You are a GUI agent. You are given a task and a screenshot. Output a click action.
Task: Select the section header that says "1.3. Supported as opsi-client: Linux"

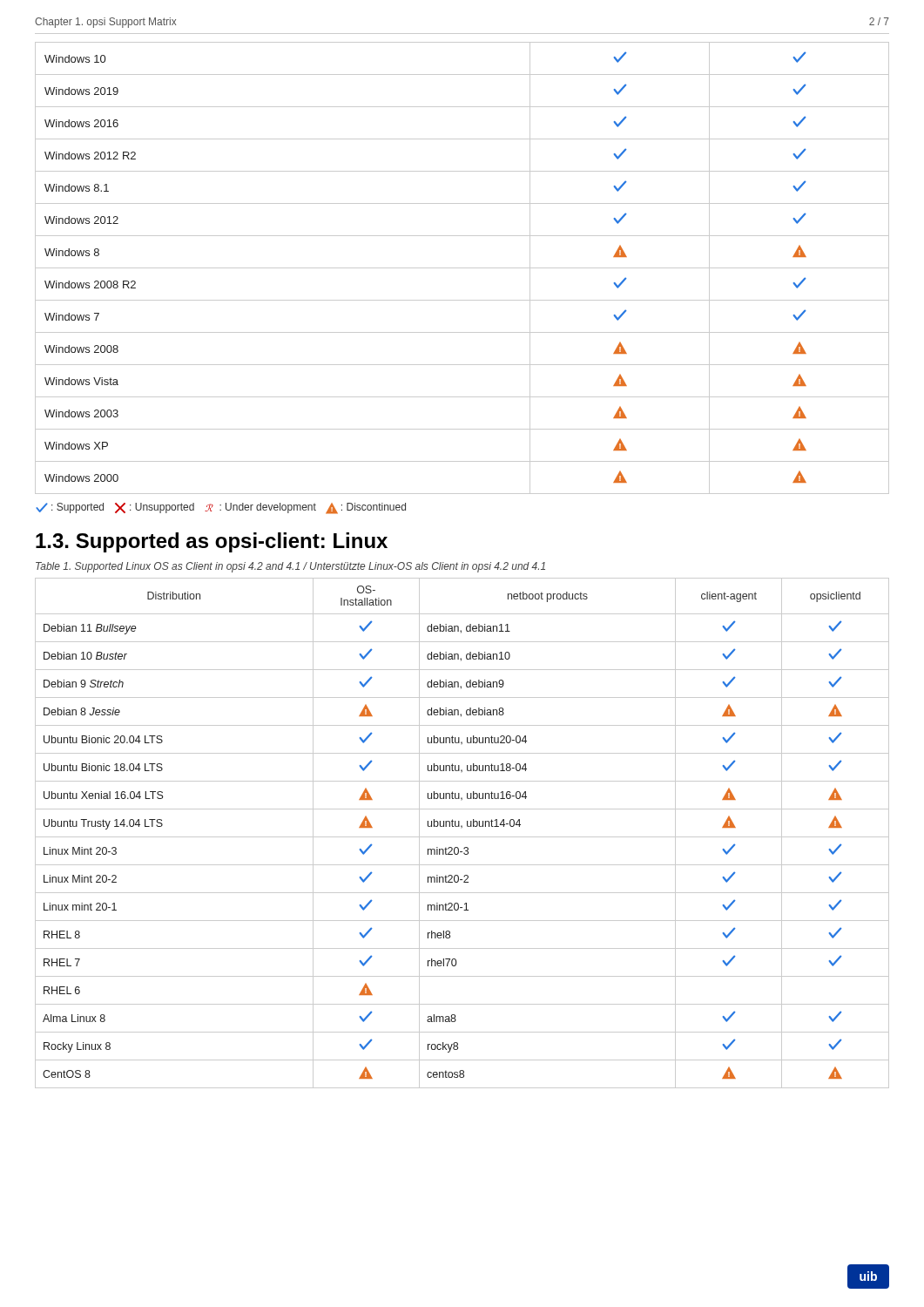coord(211,541)
